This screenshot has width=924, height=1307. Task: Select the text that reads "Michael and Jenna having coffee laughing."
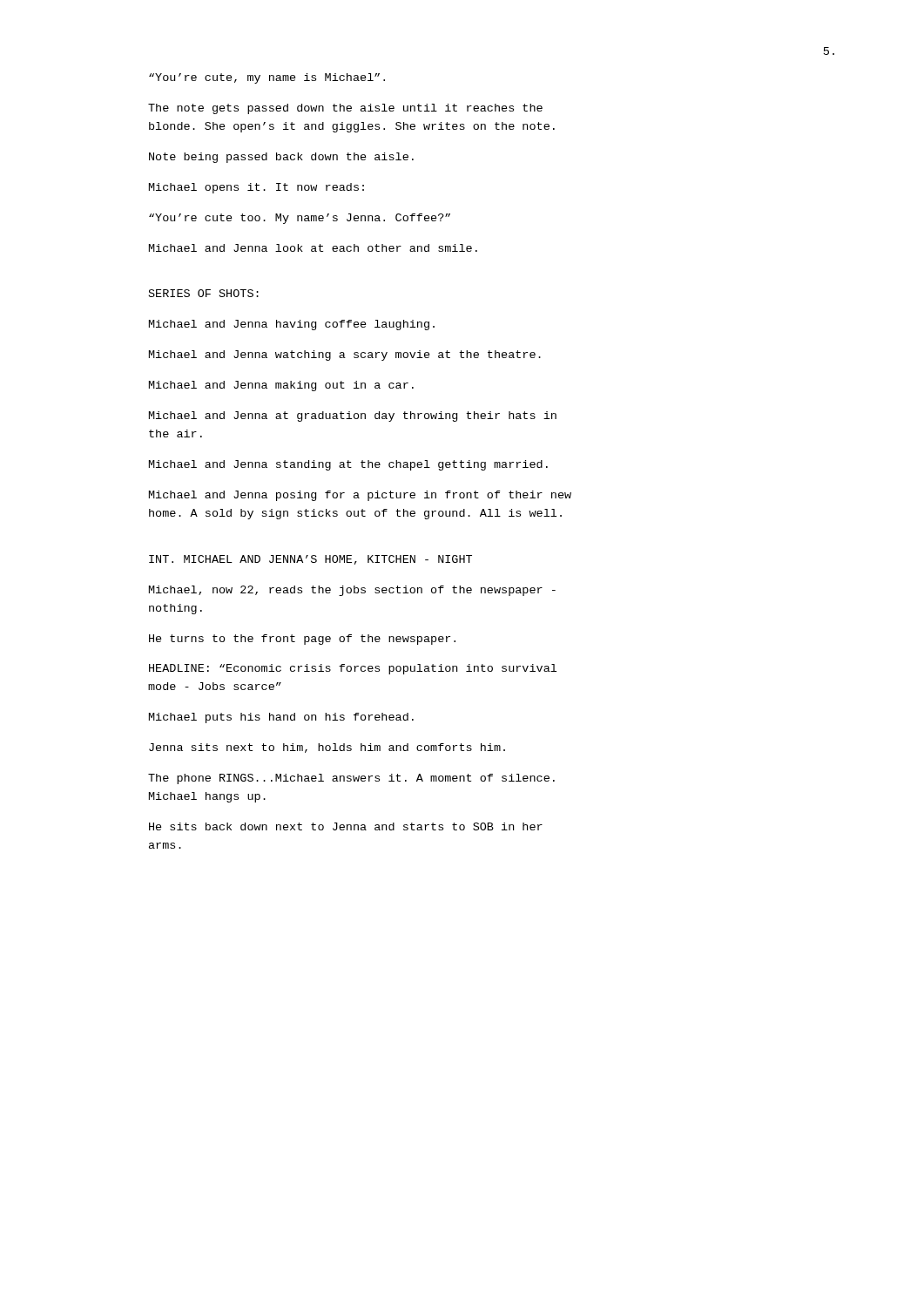click(293, 325)
